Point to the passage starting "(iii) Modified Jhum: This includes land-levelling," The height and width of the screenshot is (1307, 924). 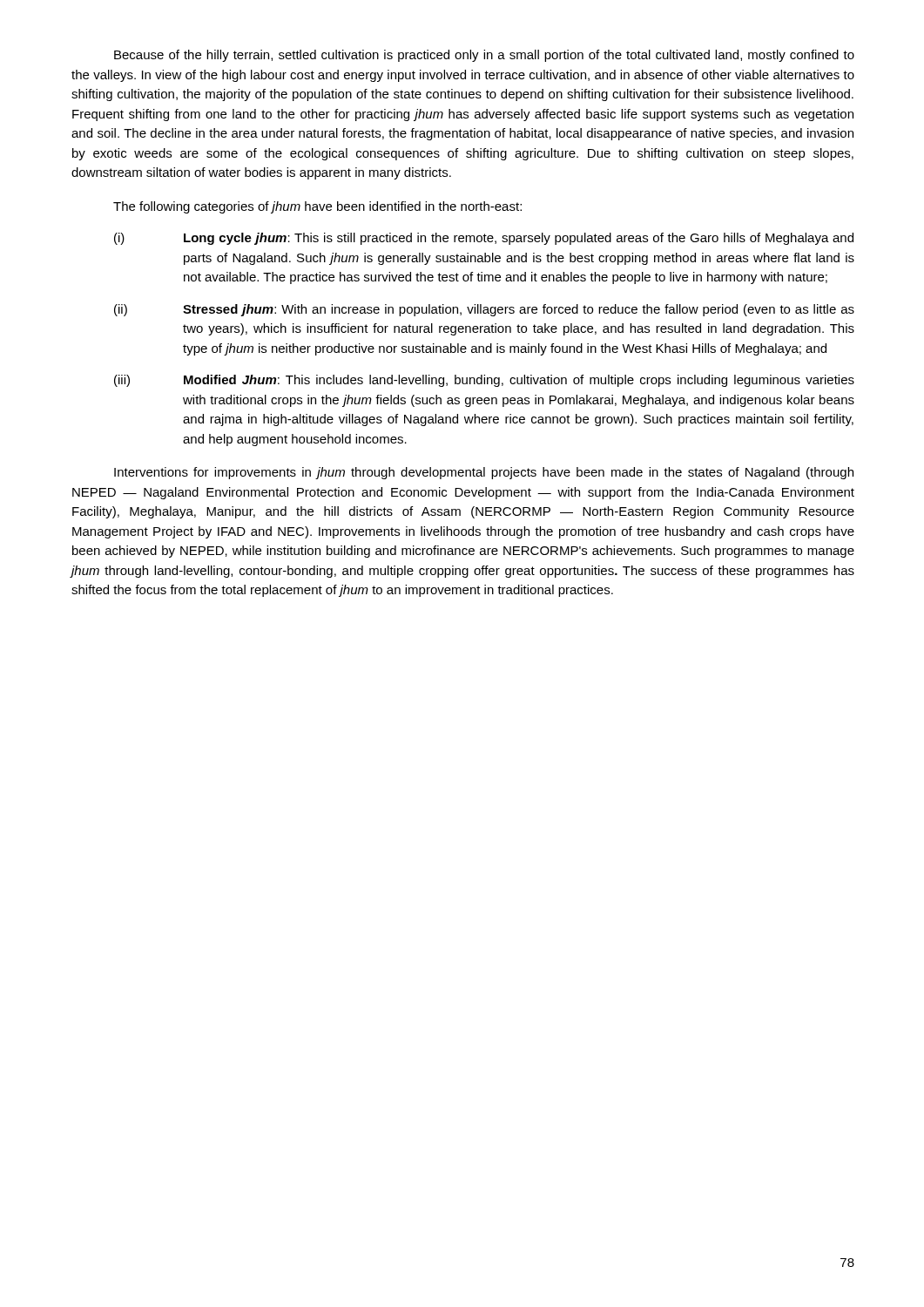pyautogui.click(x=463, y=409)
